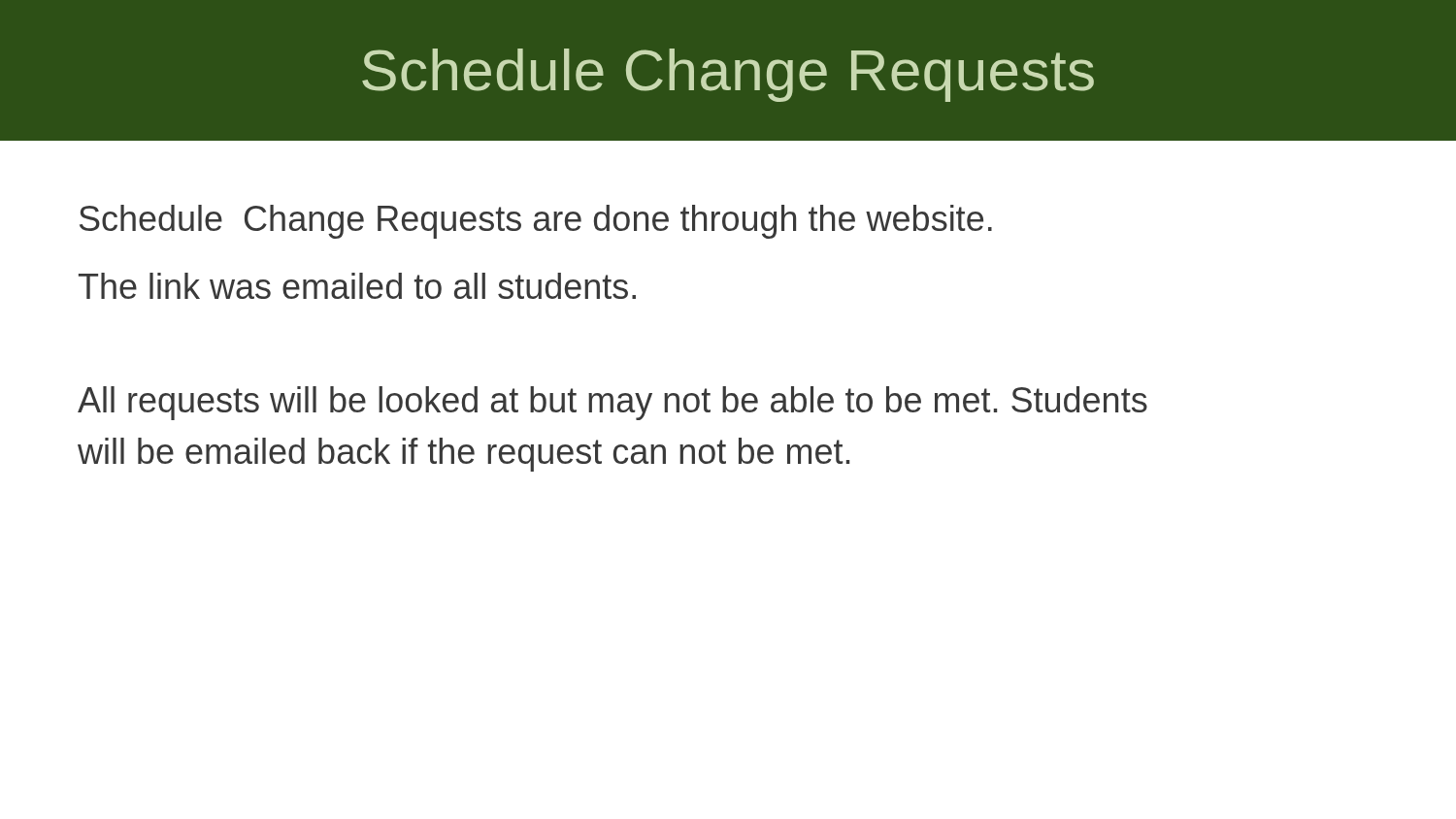Locate the text starting "All requests will be"
1456x819 pixels.
tap(613, 426)
